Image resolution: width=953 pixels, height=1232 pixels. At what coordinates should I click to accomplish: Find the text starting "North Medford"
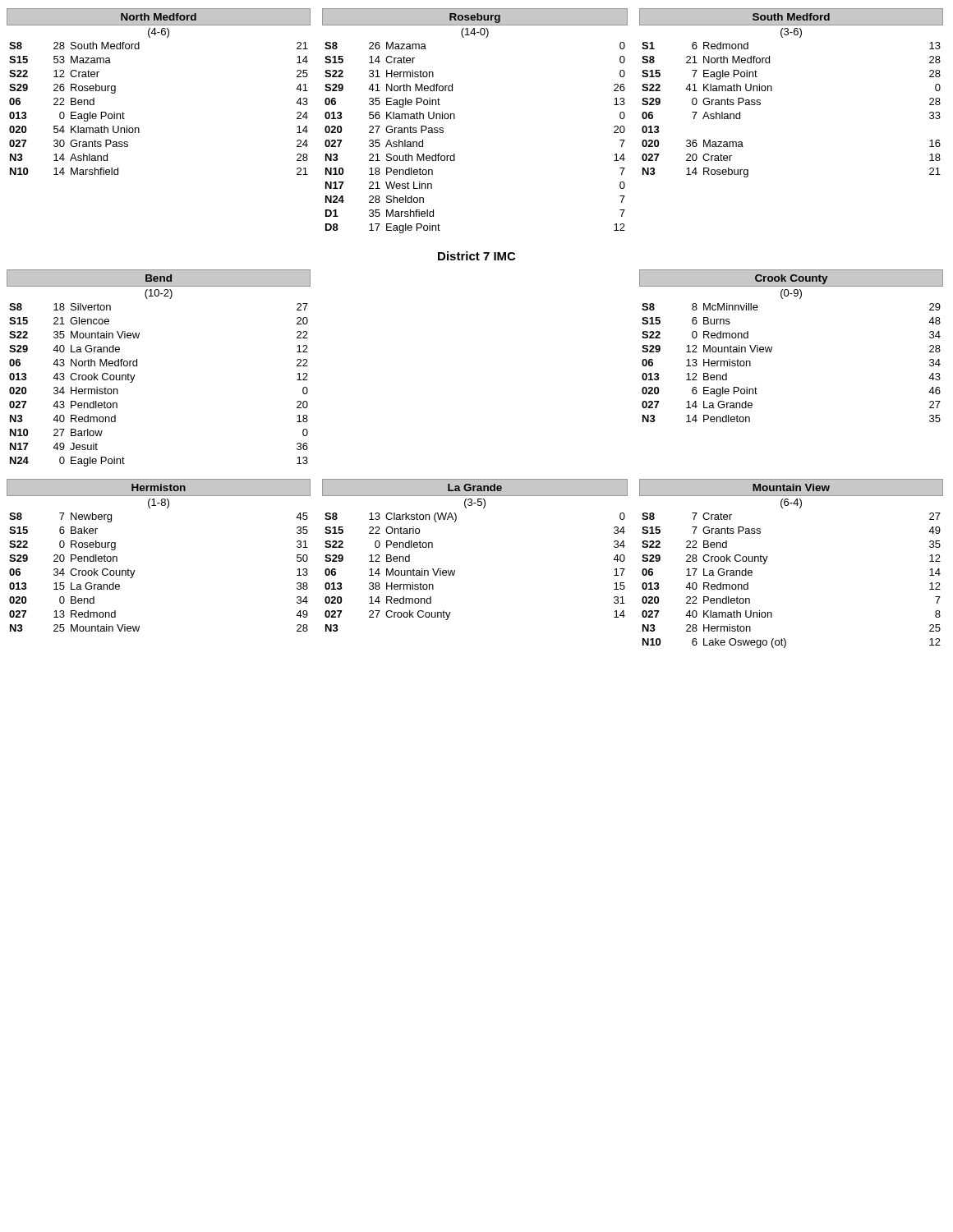click(159, 17)
